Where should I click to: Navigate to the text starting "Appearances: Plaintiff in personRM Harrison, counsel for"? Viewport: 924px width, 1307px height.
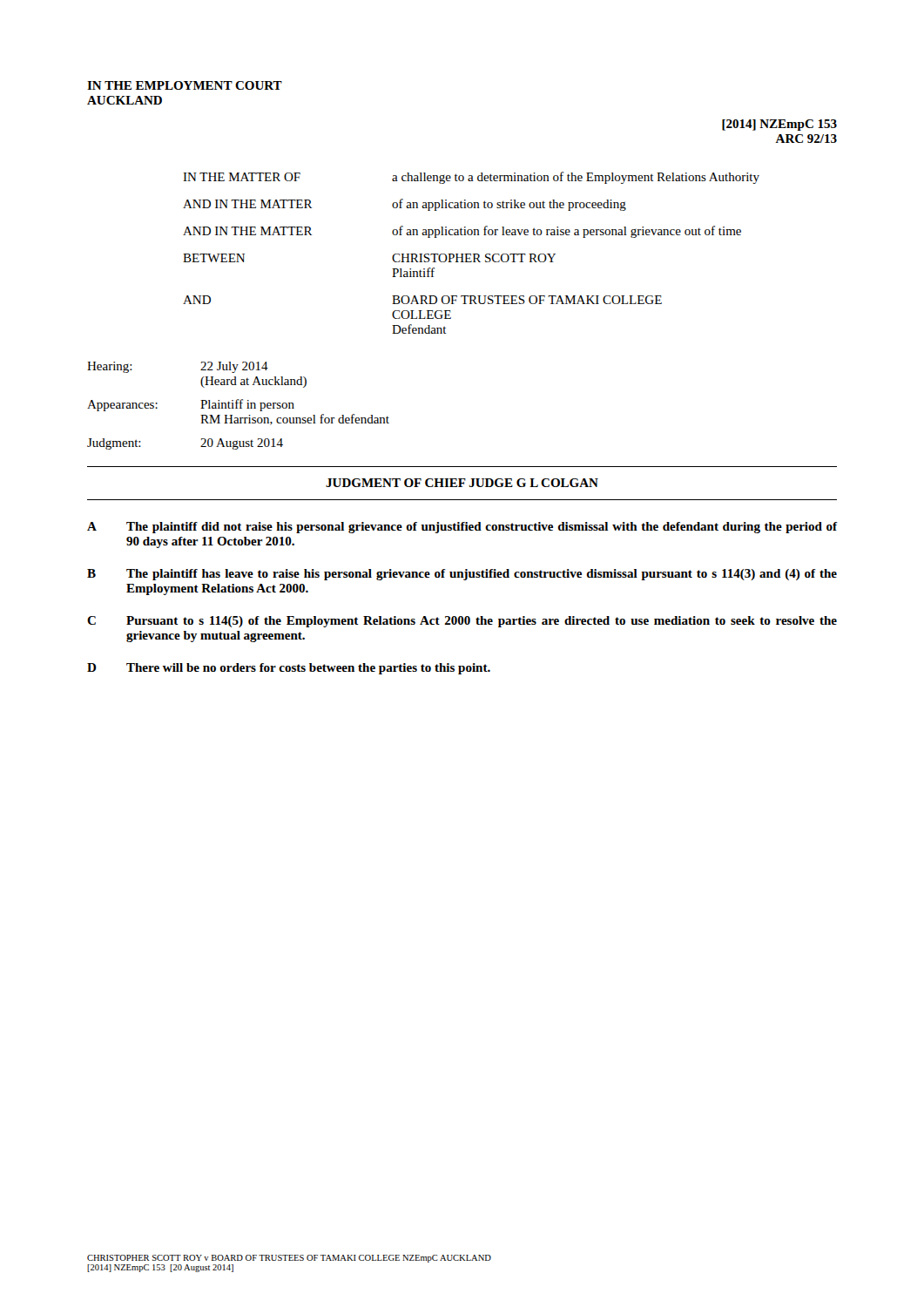pyautogui.click(x=135, y=404)
